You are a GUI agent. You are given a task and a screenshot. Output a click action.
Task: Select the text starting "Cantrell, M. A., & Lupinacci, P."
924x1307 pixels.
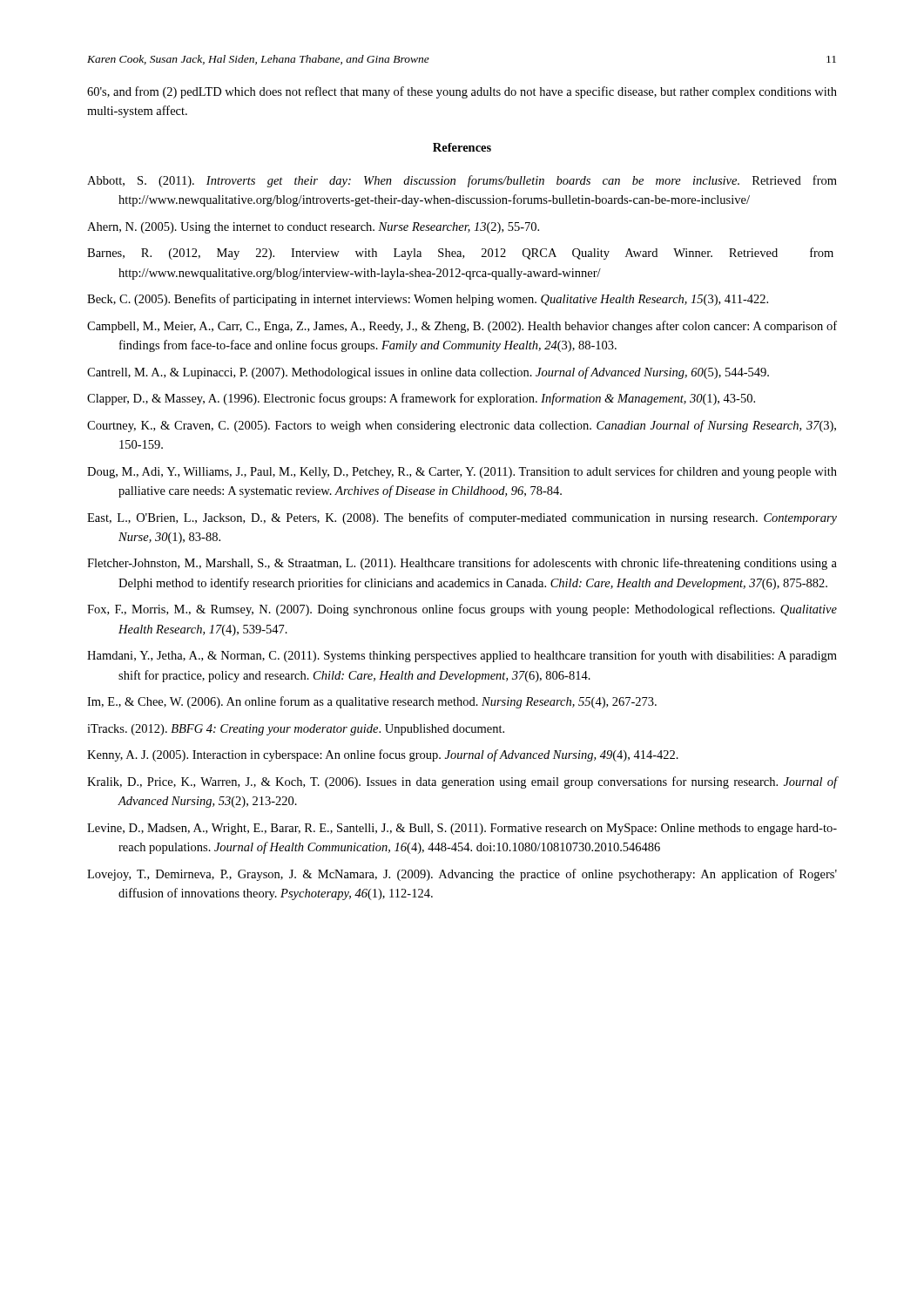(x=428, y=372)
